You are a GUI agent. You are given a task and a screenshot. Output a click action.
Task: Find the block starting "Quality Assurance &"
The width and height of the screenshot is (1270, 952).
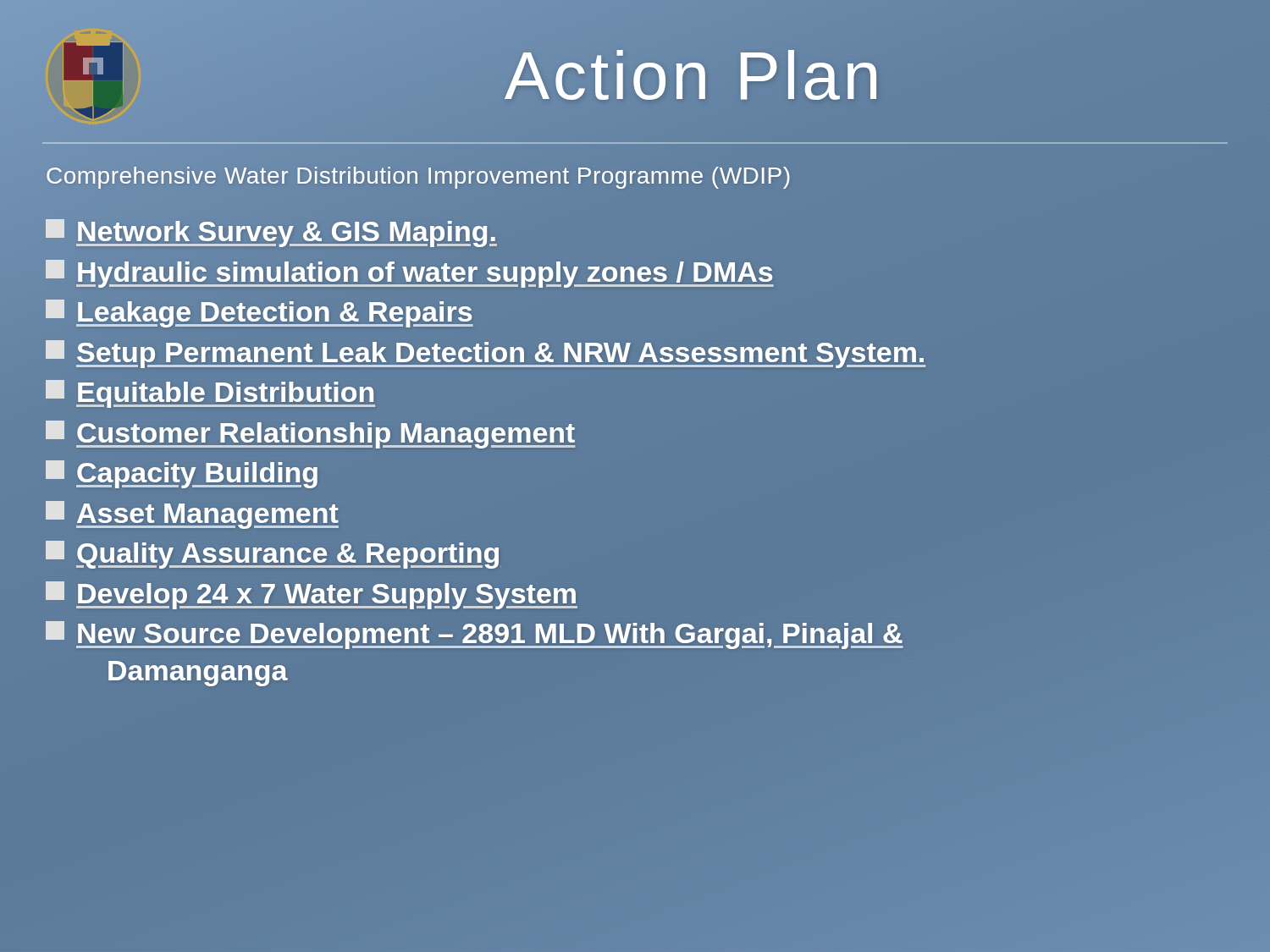[272, 555]
